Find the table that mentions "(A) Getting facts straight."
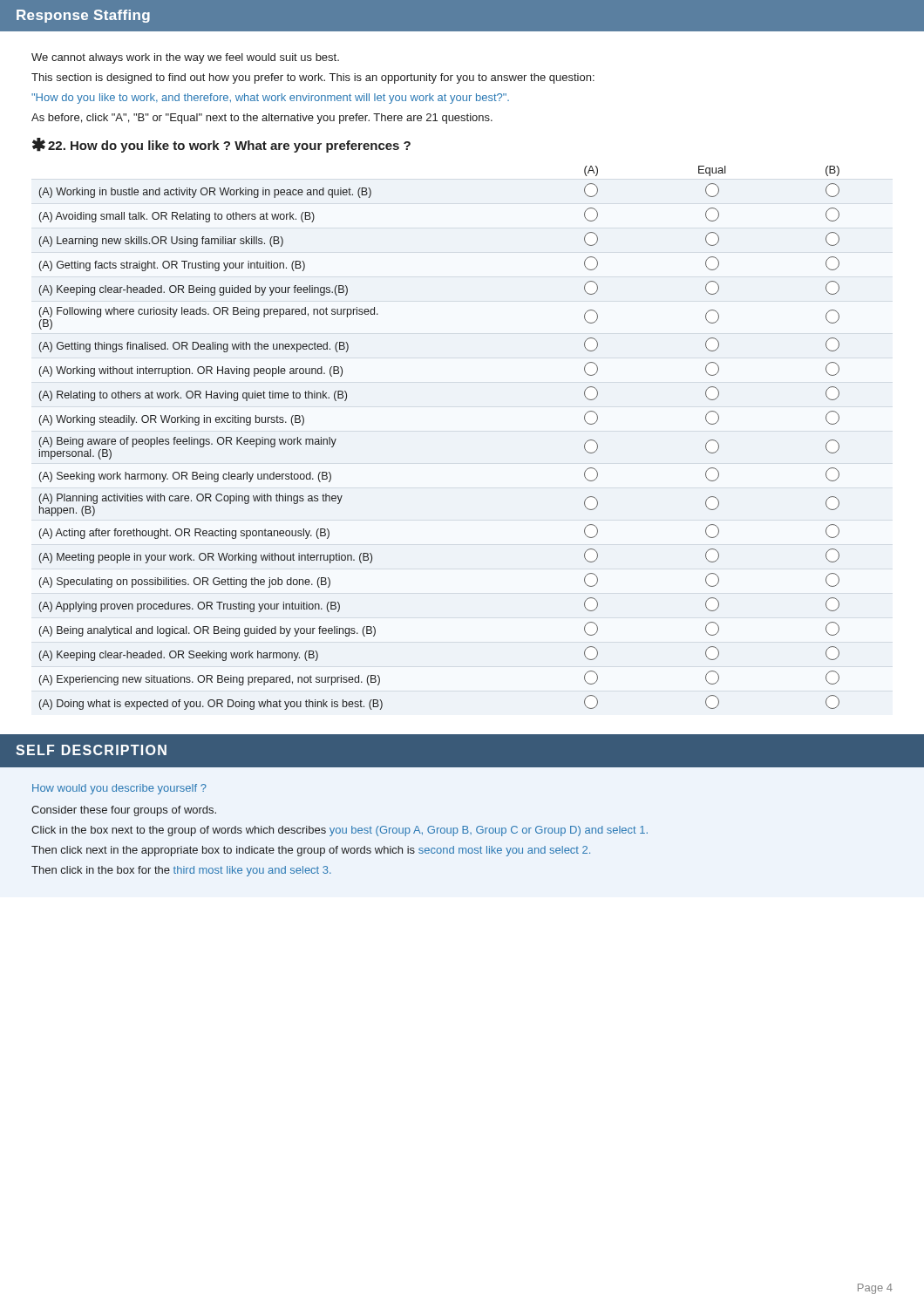The width and height of the screenshot is (924, 1308). (x=462, y=438)
